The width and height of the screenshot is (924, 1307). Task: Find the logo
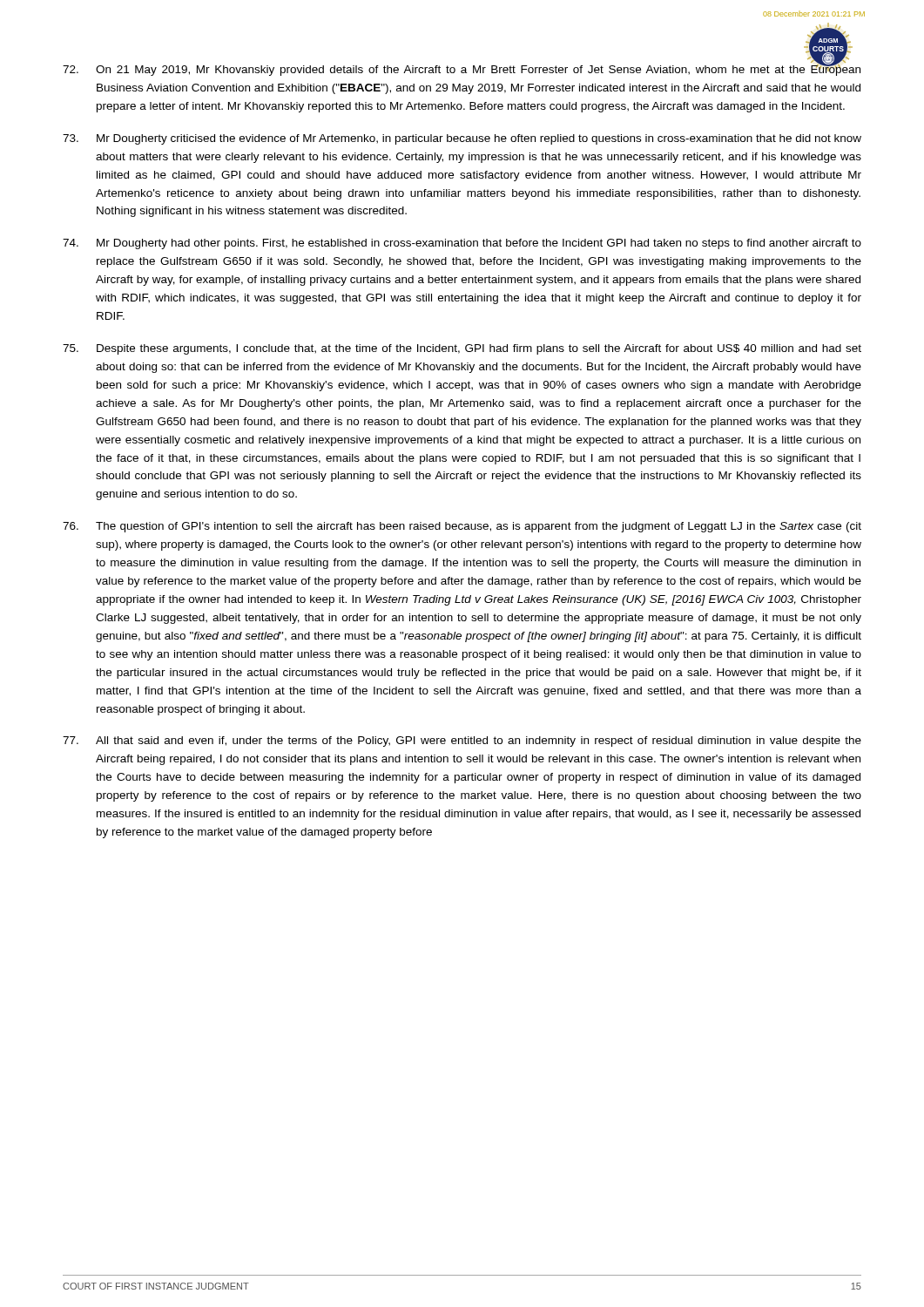pyautogui.click(x=828, y=40)
